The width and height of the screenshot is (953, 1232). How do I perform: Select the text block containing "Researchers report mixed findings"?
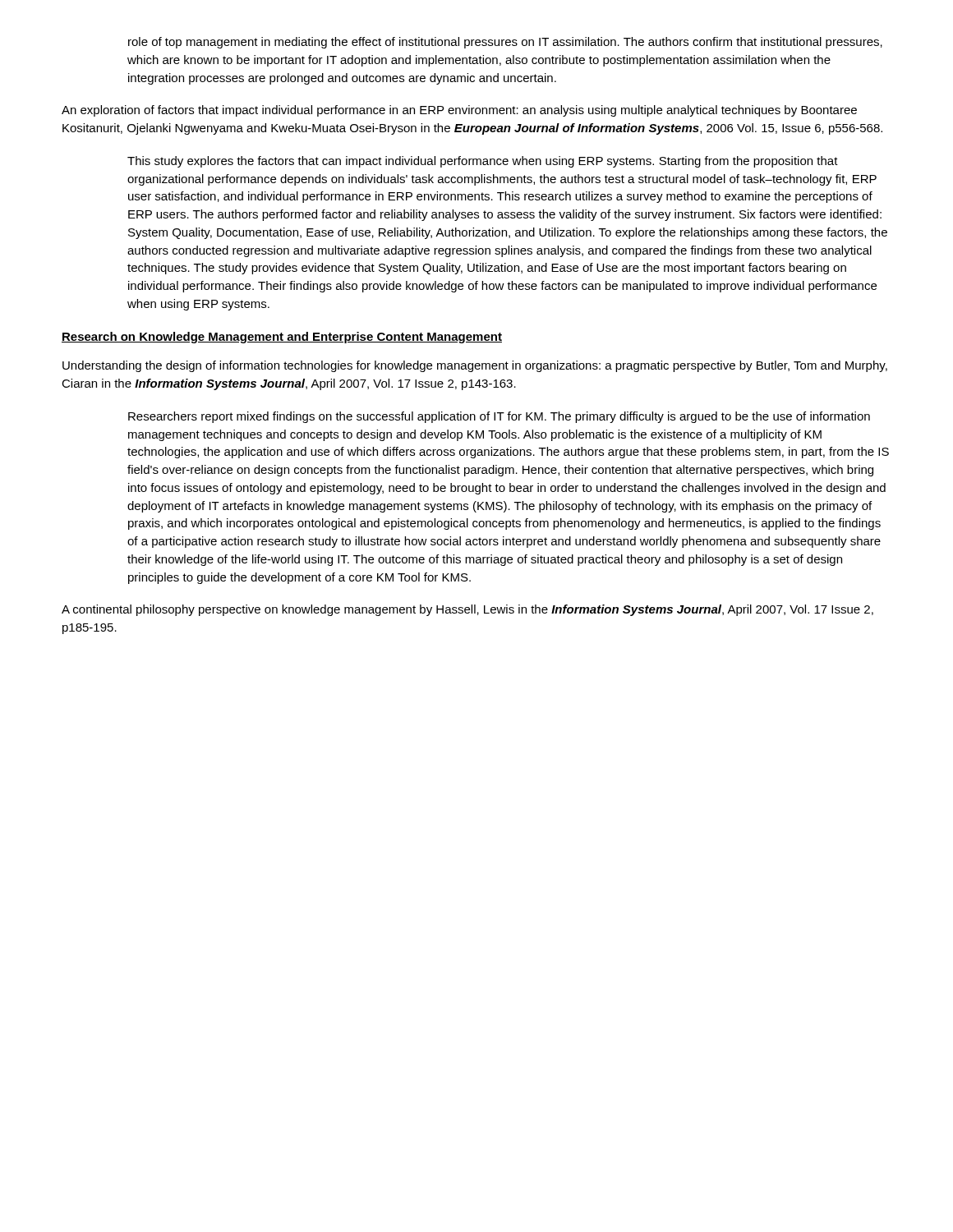(508, 496)
